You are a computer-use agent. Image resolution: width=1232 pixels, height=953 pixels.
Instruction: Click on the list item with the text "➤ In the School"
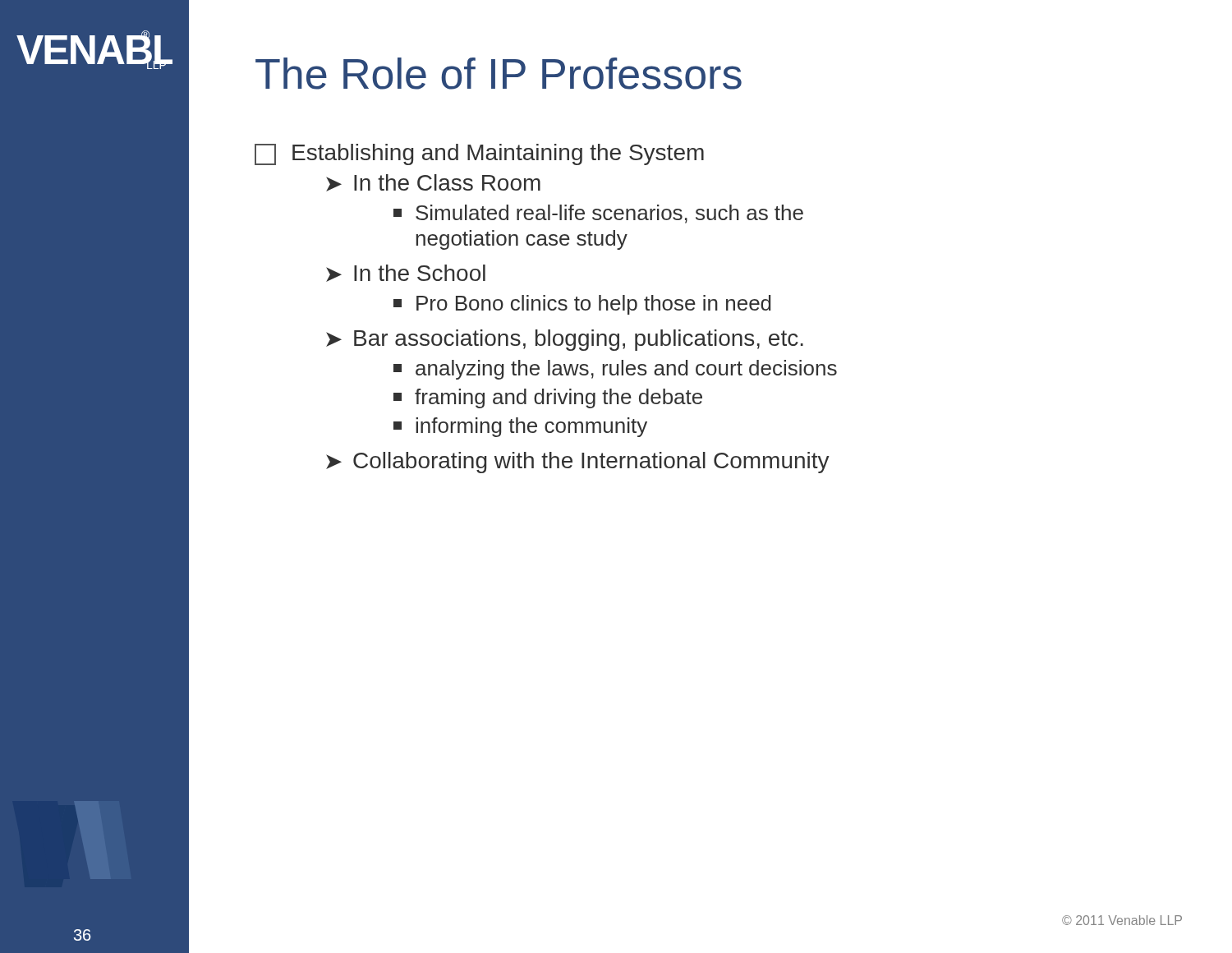548,290
